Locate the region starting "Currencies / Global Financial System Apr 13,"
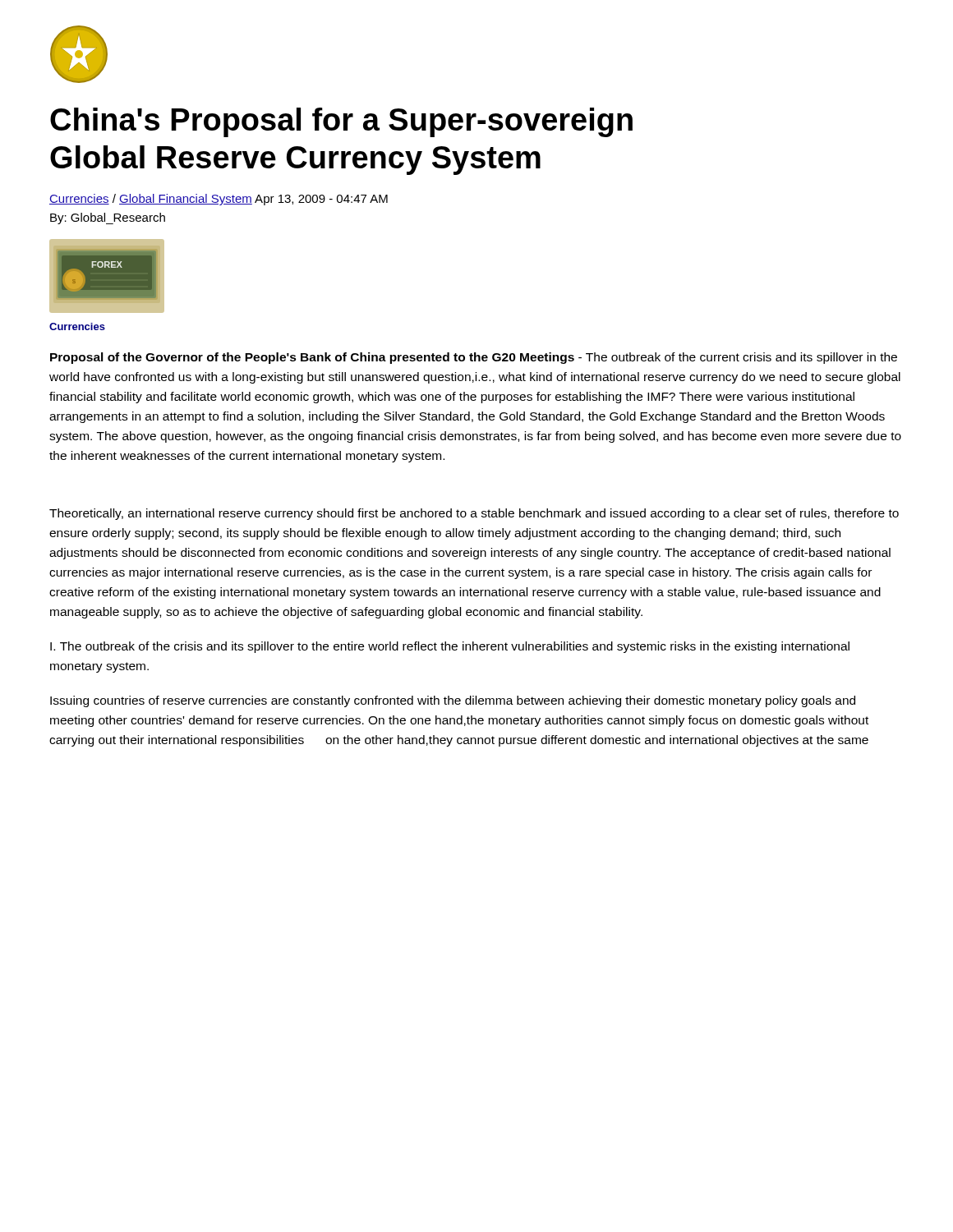953x1232 pixels. 219,199
